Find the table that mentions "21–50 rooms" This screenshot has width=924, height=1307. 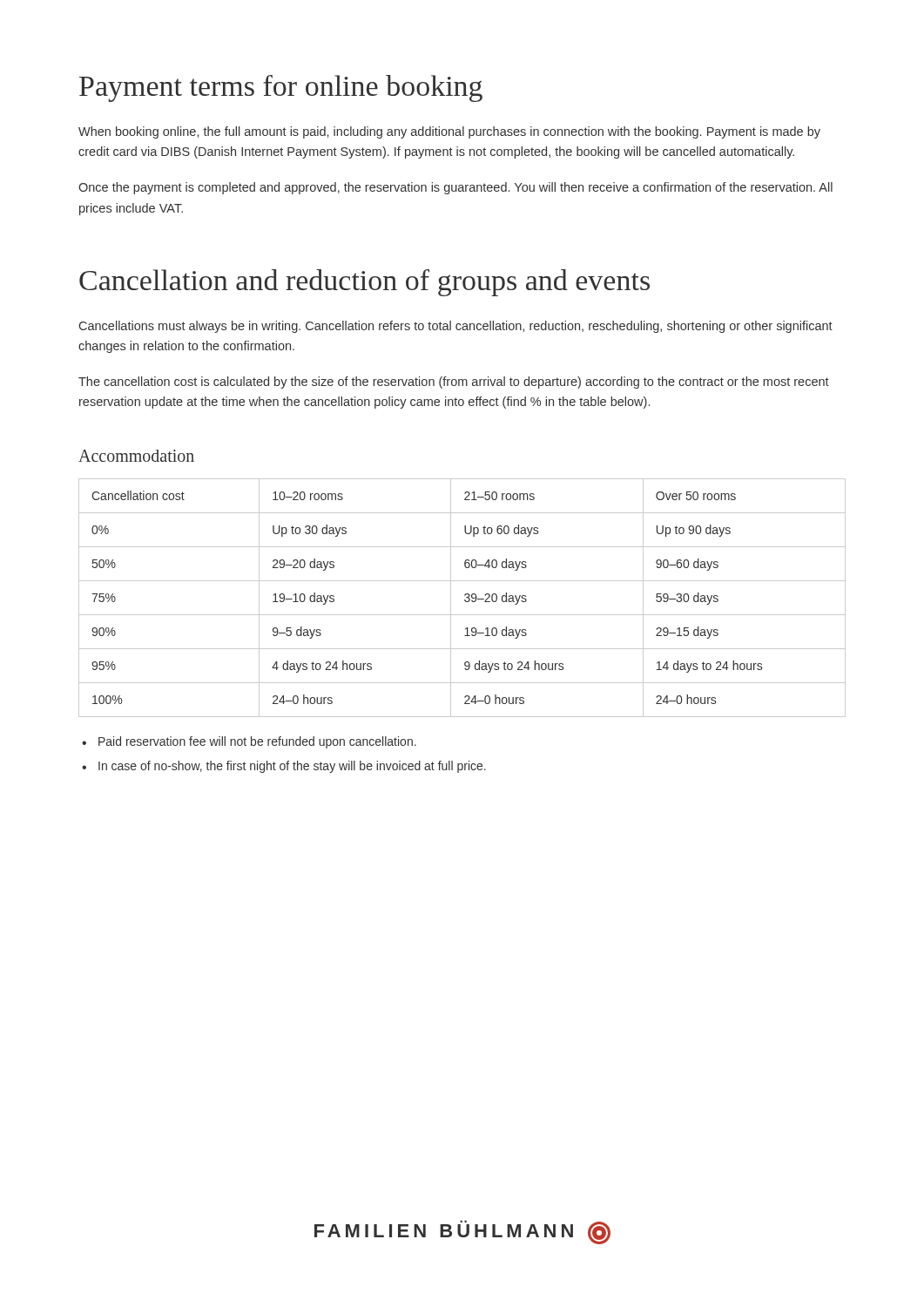point(462,597)
